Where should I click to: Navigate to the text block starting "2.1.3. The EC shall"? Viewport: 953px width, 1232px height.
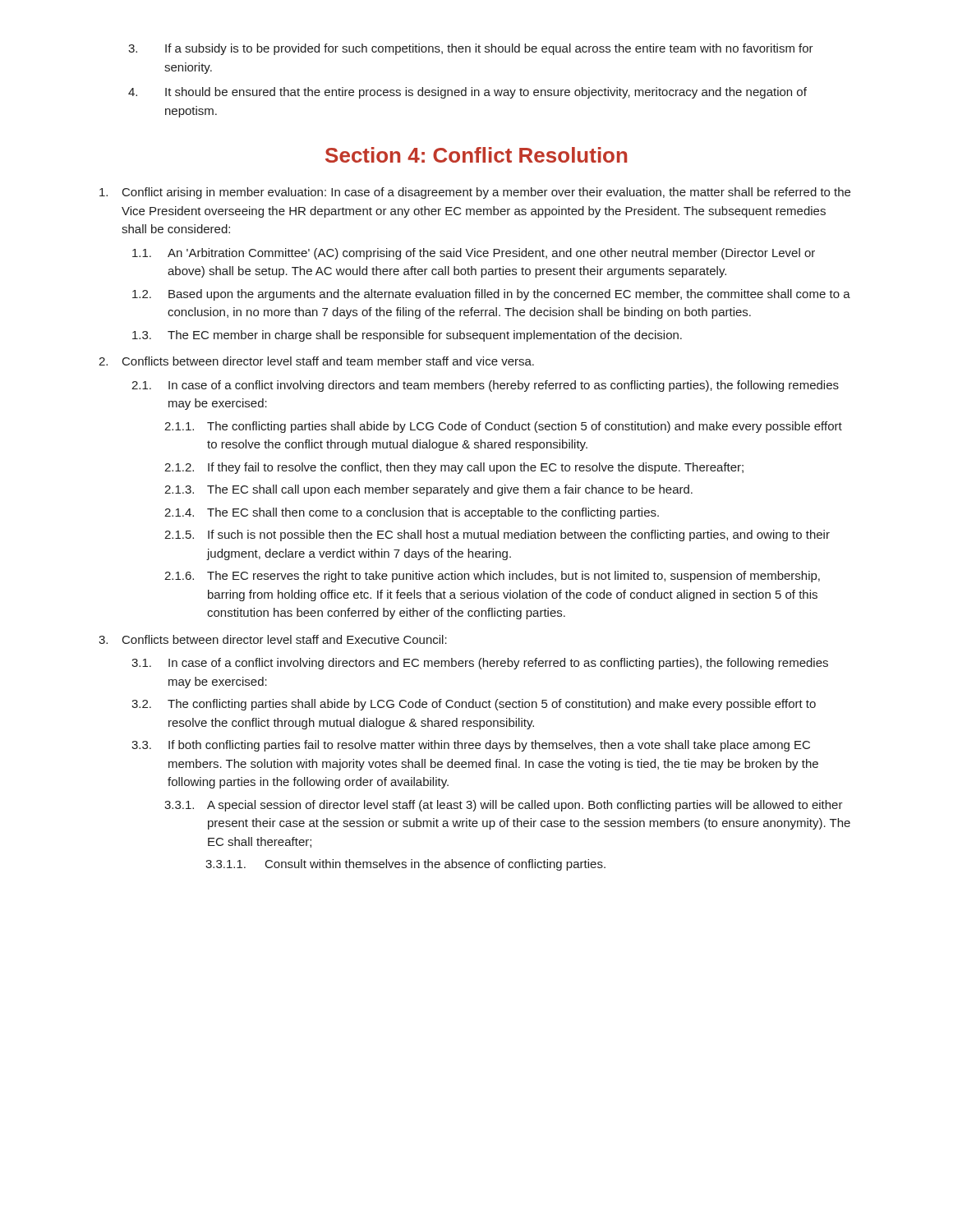coord(509,490)
